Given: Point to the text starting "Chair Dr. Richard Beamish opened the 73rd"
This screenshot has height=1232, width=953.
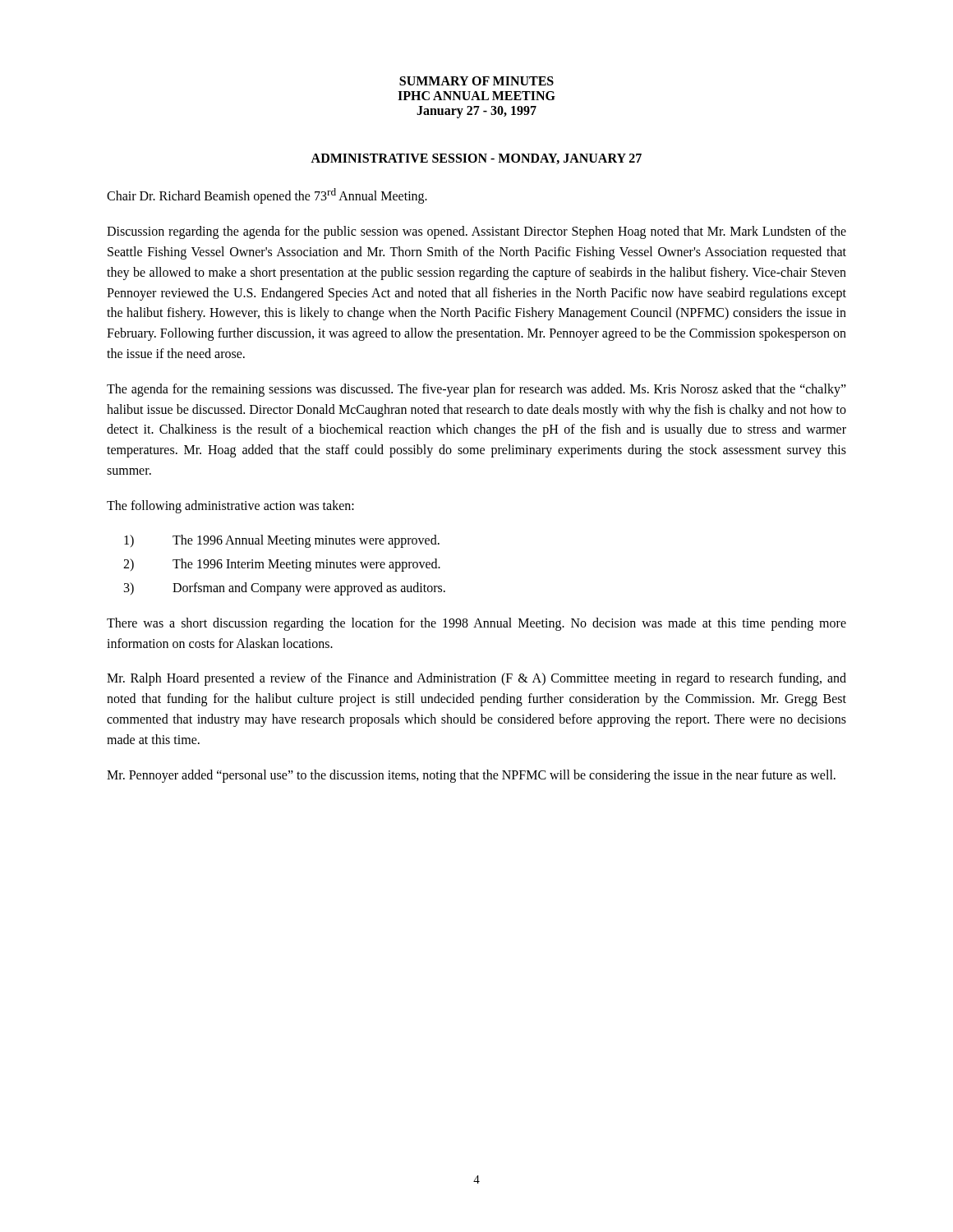Looking at the screenshot, I should 267,194.
